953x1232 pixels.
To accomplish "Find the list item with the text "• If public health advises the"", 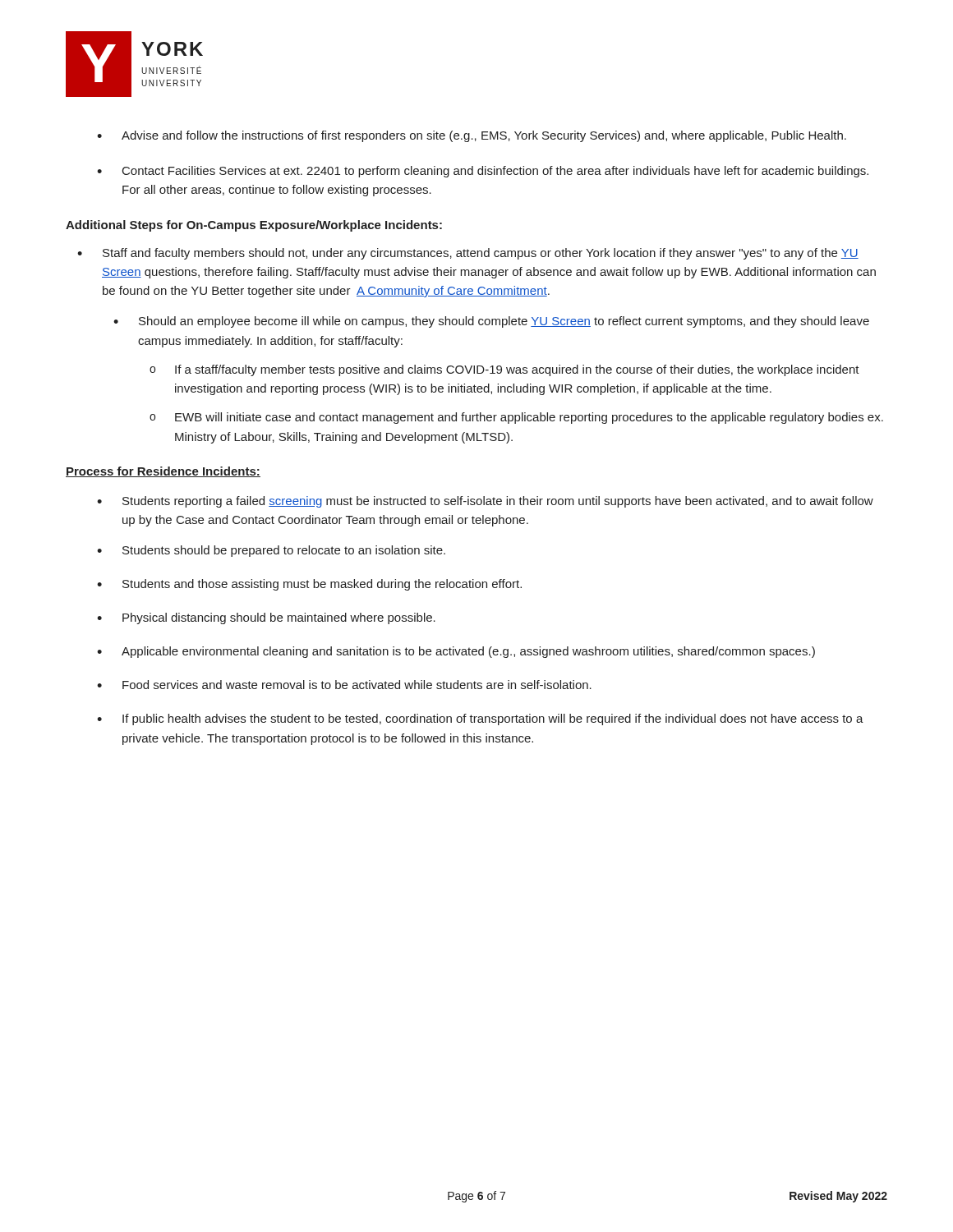I will [x=492, y=728].
